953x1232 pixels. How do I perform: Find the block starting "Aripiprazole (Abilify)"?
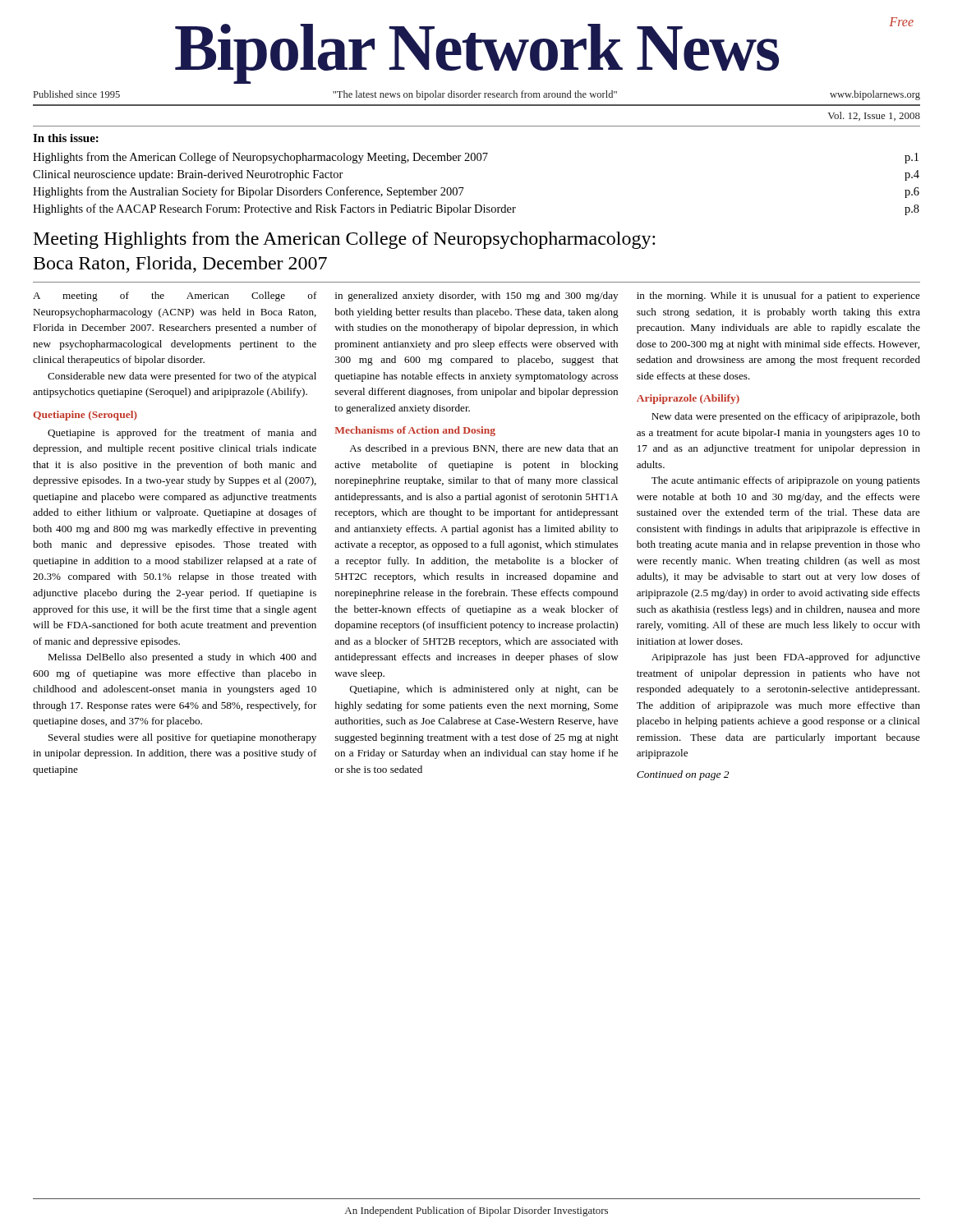688,398
